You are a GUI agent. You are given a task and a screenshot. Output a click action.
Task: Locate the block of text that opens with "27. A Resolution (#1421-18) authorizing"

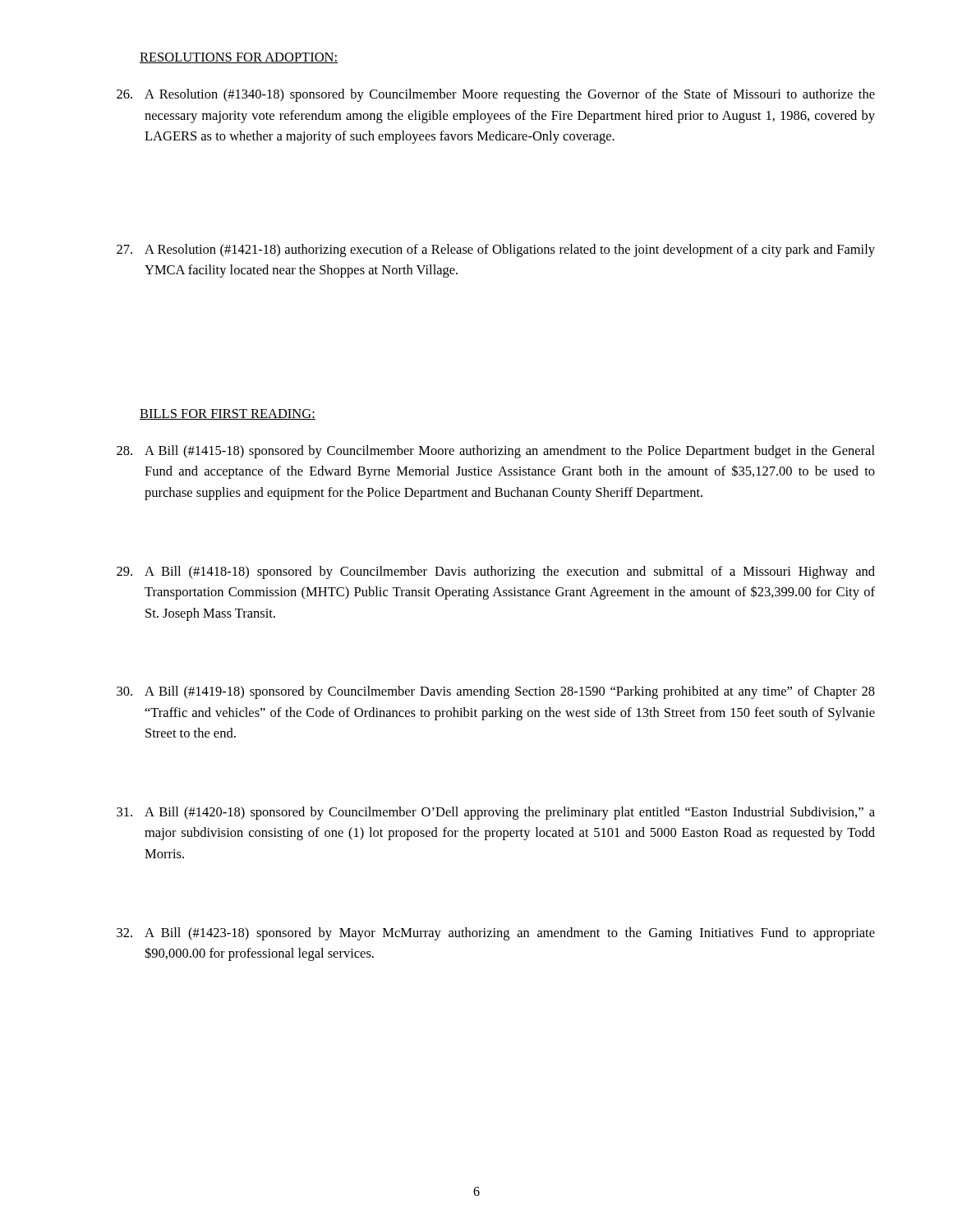coord(483,260)
